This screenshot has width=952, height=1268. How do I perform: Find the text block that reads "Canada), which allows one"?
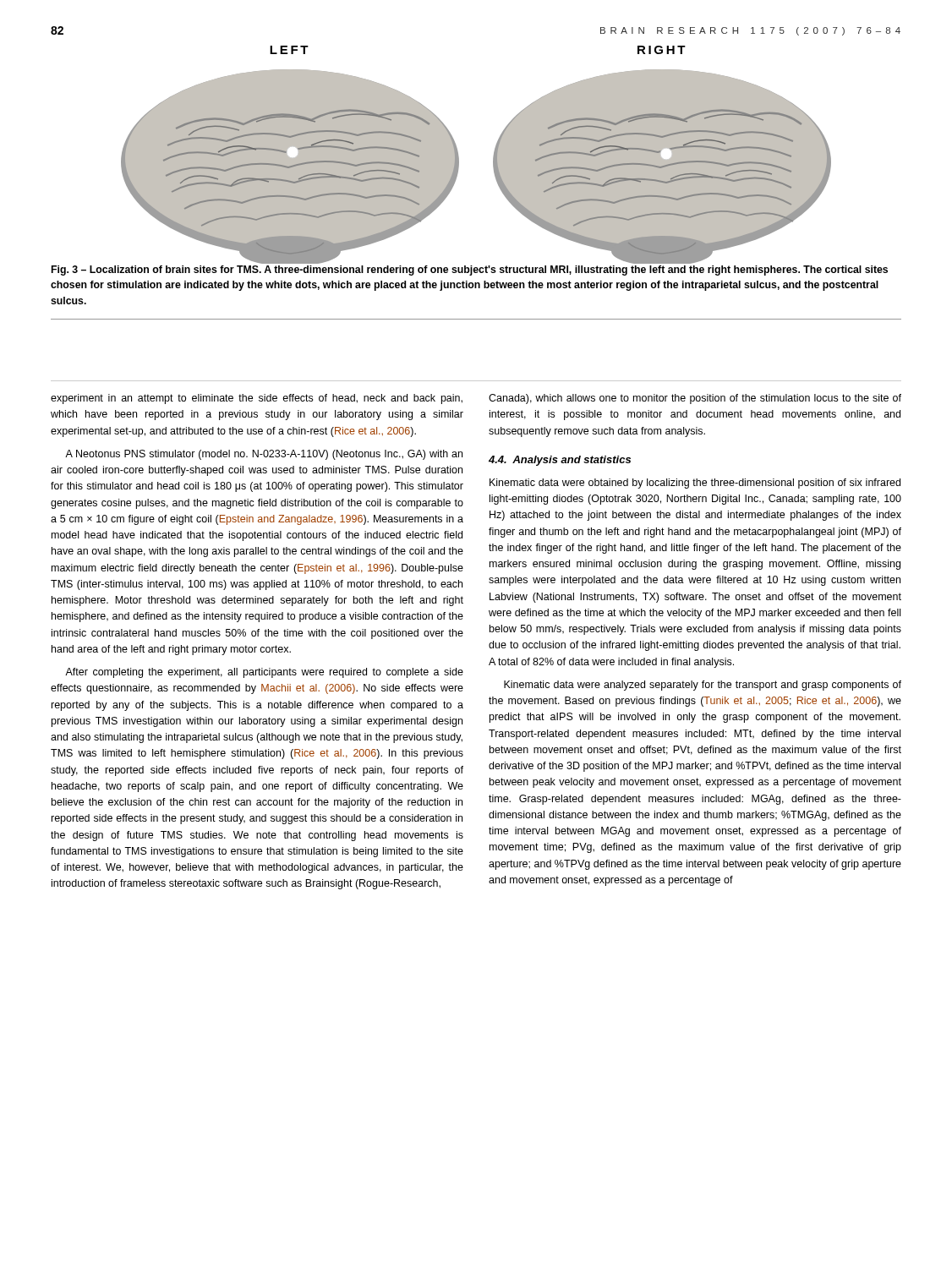click(695, 414)
